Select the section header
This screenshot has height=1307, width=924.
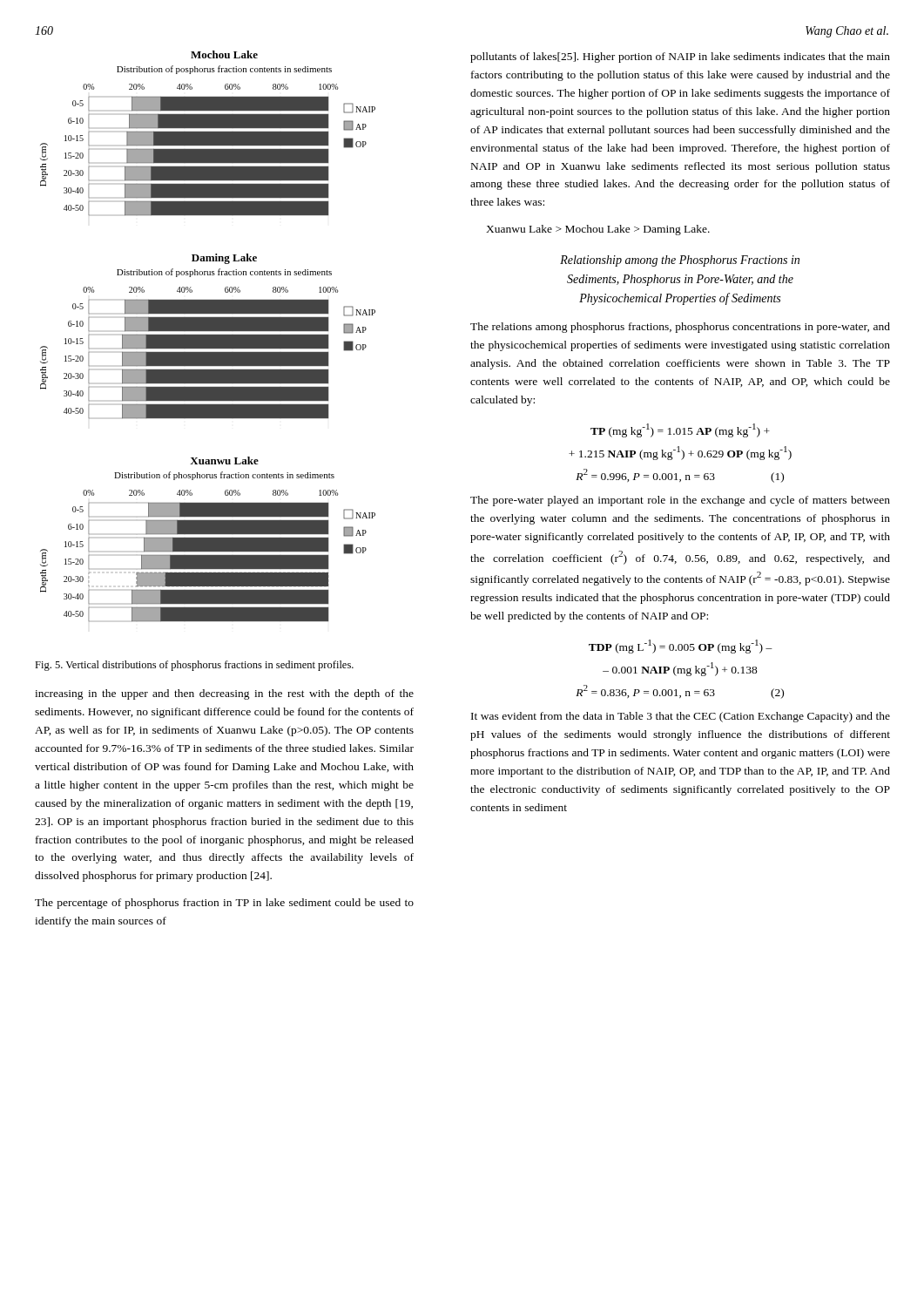tap(680, 279)
